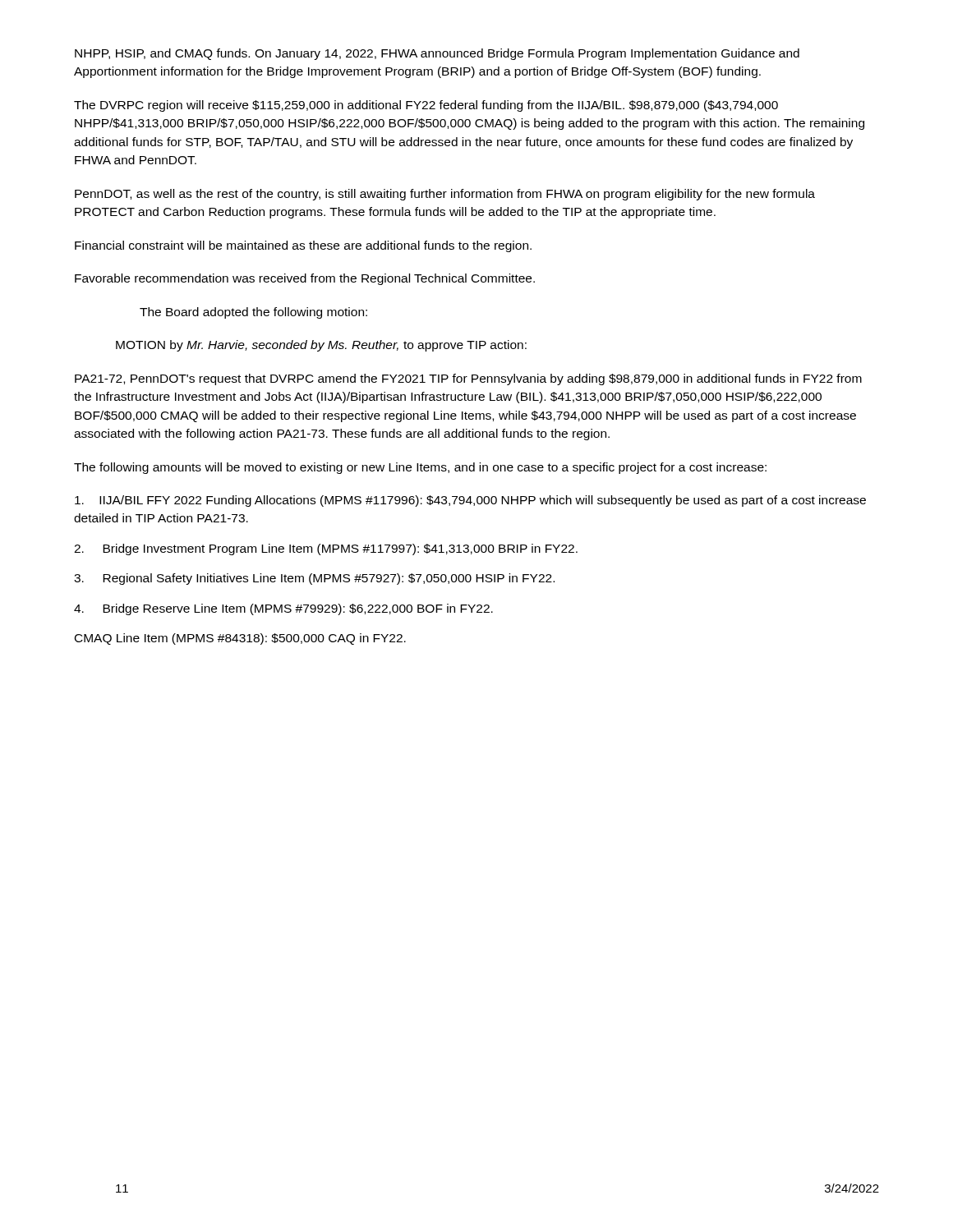Select the list item that says "4. Bridge Reserve Line Item (MPMS"

284,608
